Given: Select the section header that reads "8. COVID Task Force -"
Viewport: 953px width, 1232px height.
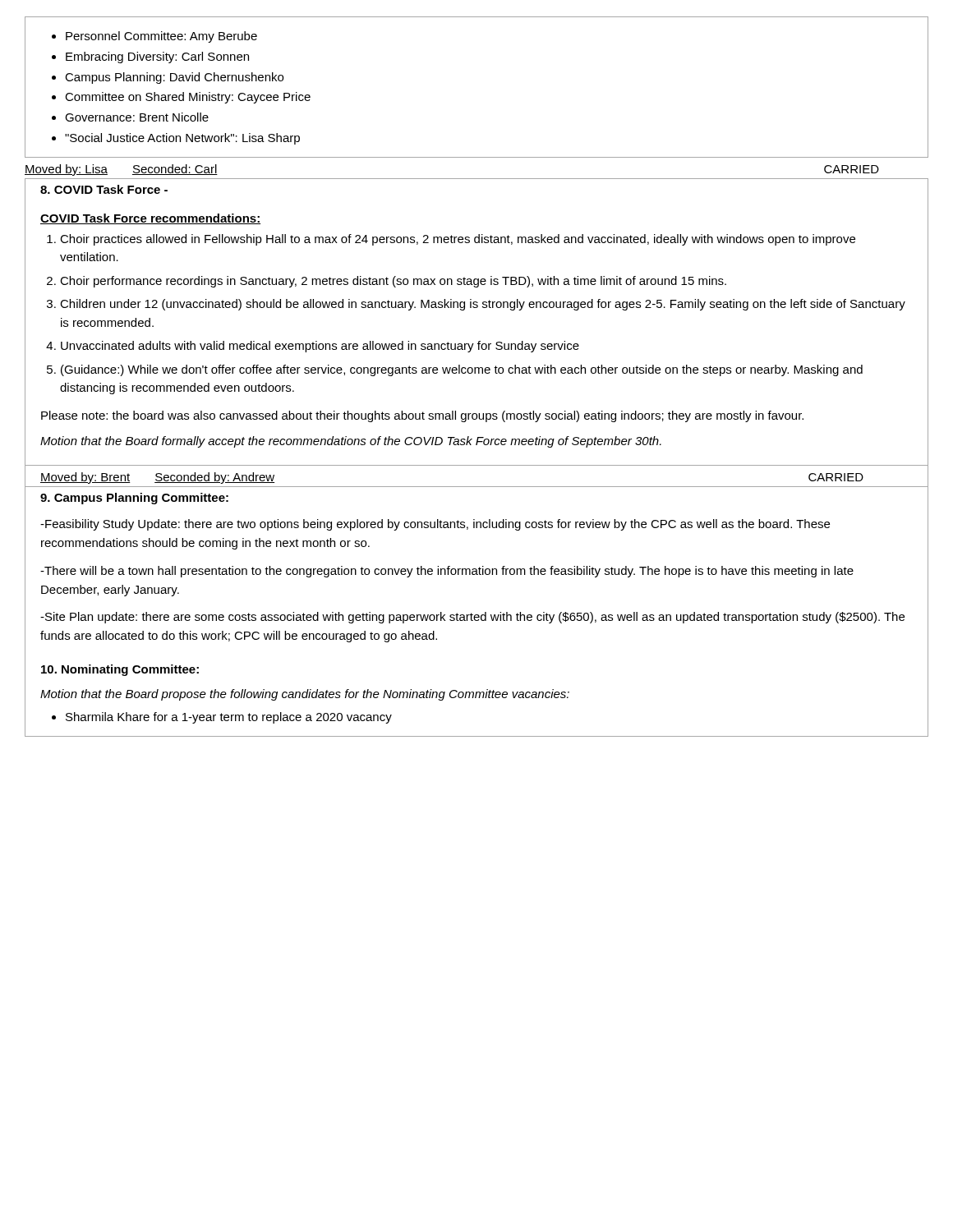Looking at the screenshot, I should tap(104, 189).
